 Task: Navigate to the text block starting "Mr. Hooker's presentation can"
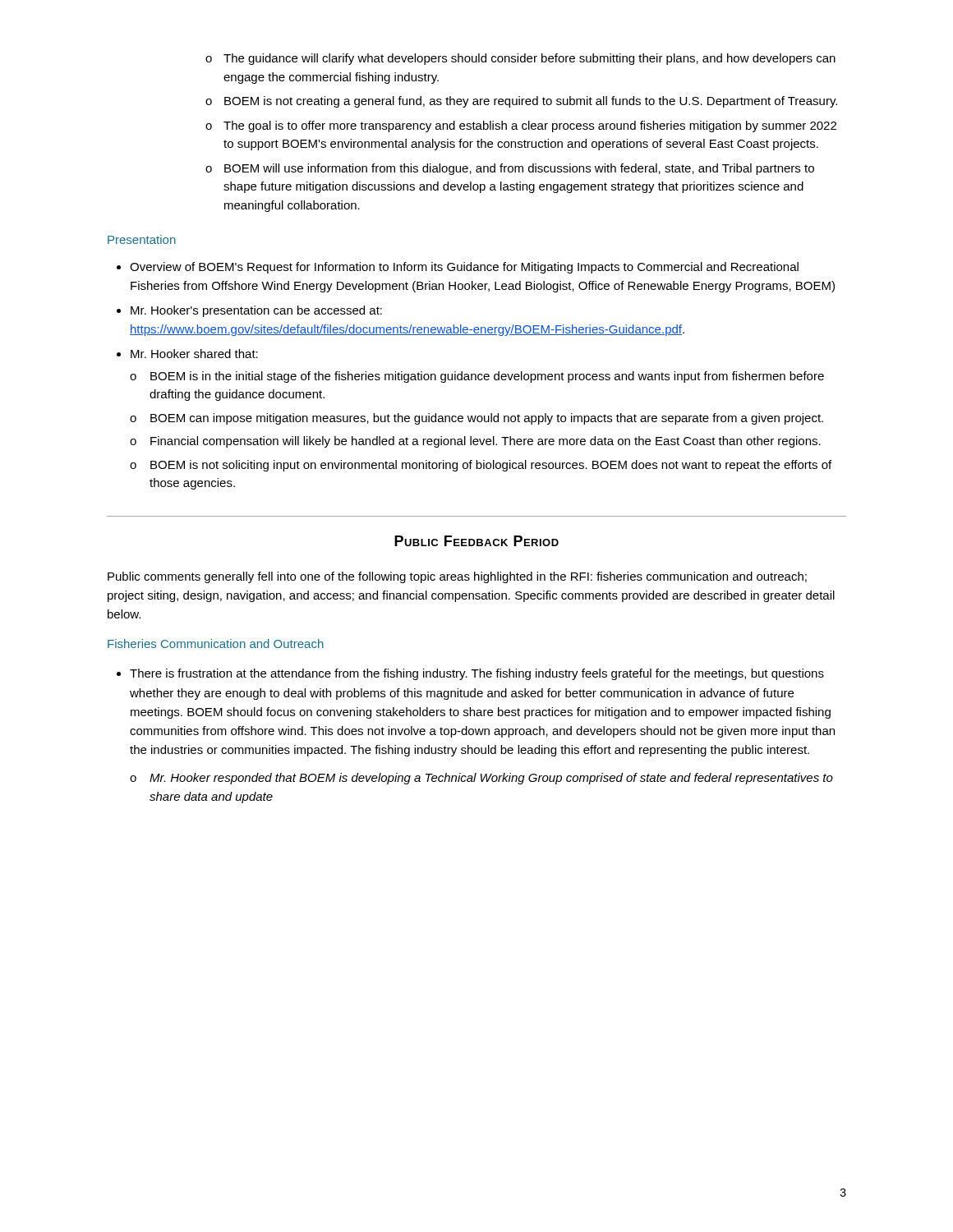point(476,320)
